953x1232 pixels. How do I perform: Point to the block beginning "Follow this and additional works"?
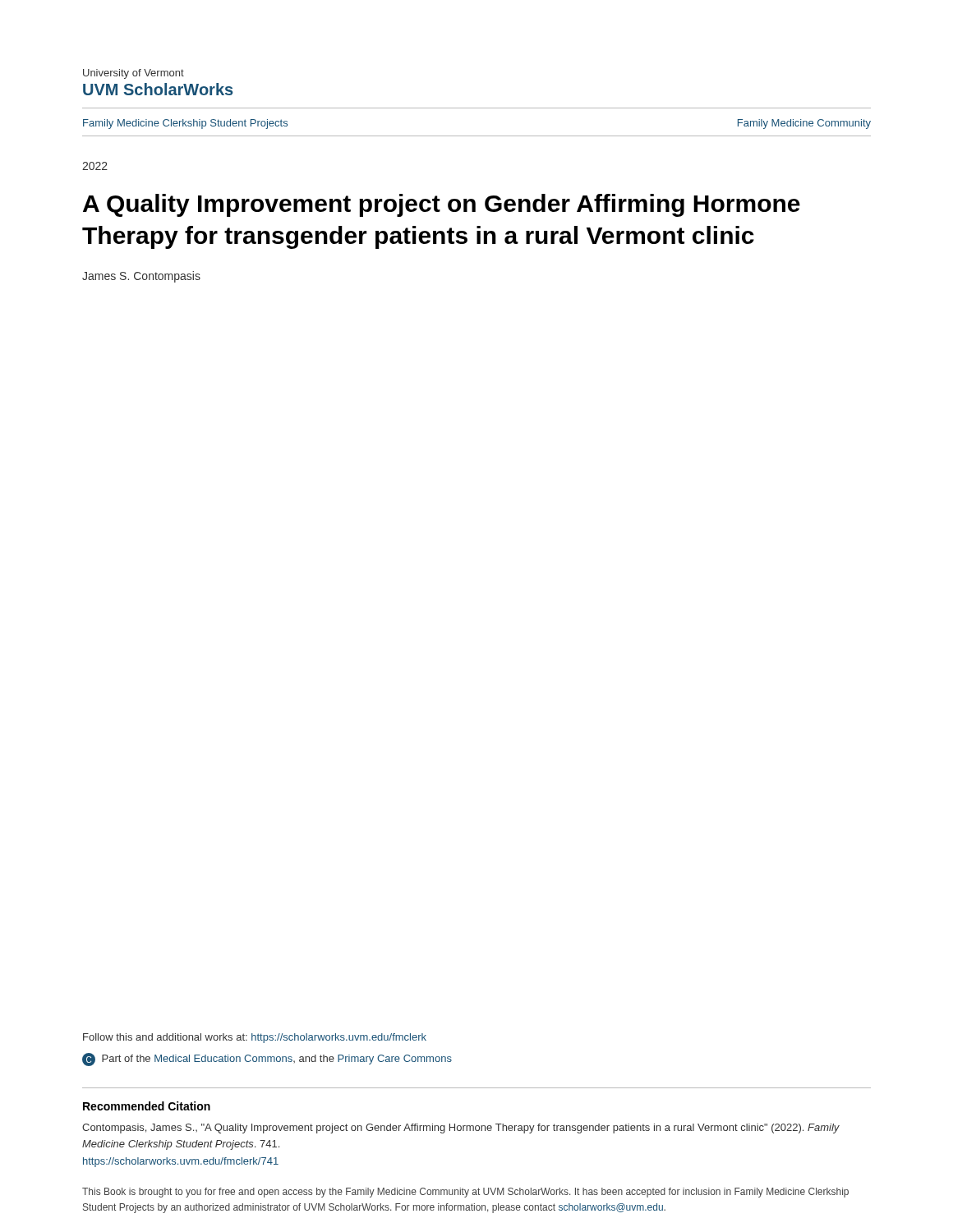[254, 1037]
